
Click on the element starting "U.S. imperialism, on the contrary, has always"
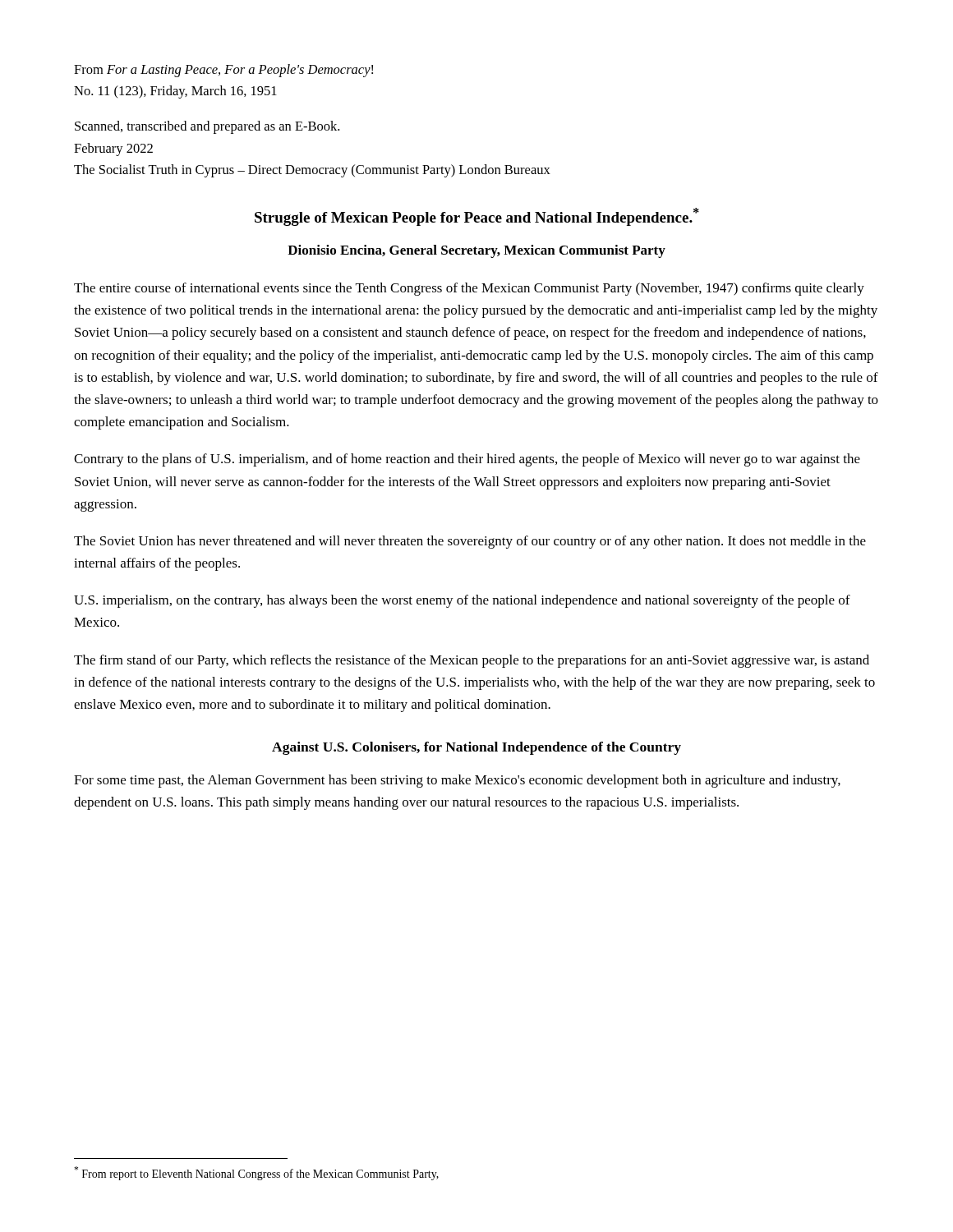tap(462, 611)
